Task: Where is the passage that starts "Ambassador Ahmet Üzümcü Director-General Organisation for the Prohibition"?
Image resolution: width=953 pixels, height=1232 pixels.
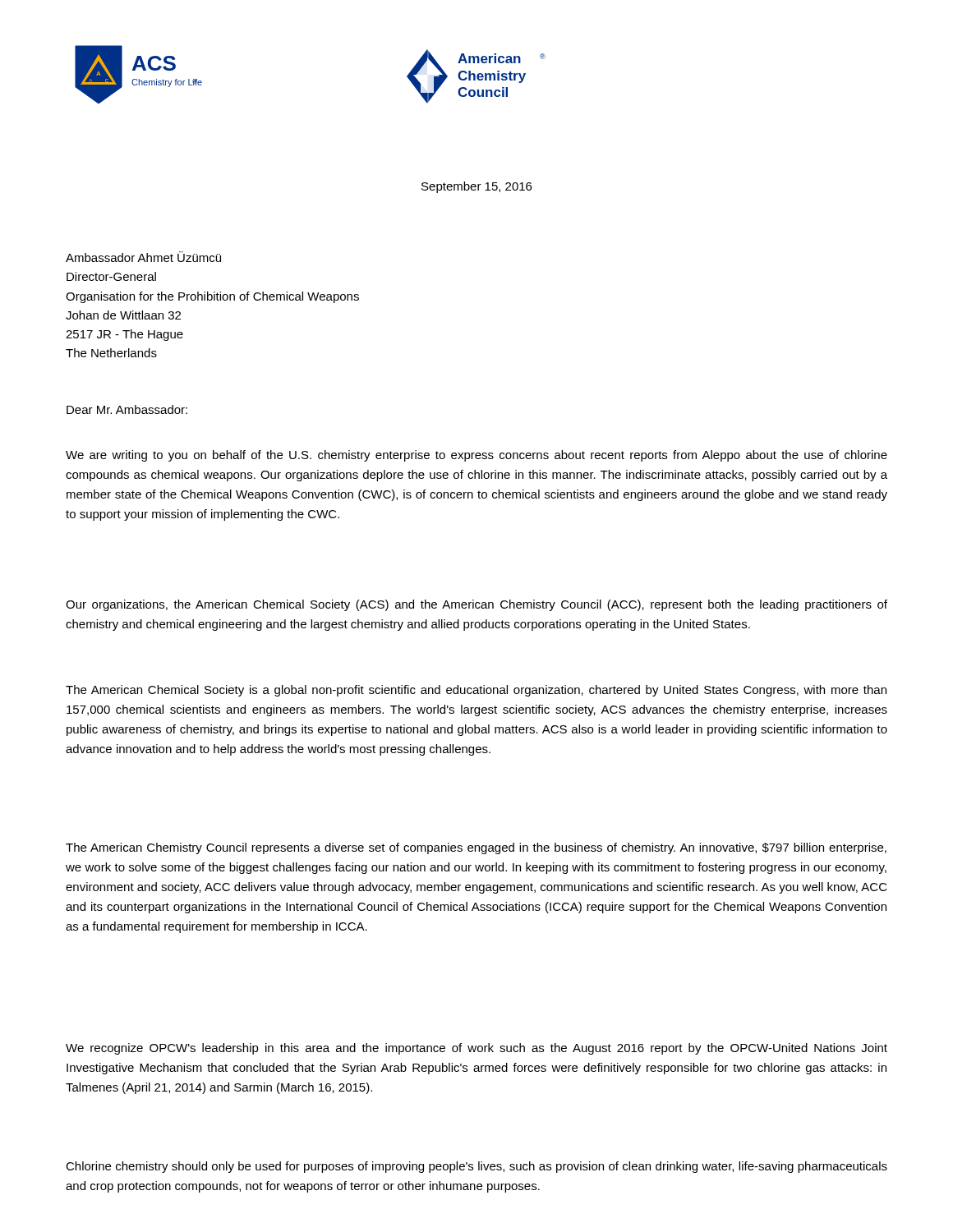Action: [213, 305]
